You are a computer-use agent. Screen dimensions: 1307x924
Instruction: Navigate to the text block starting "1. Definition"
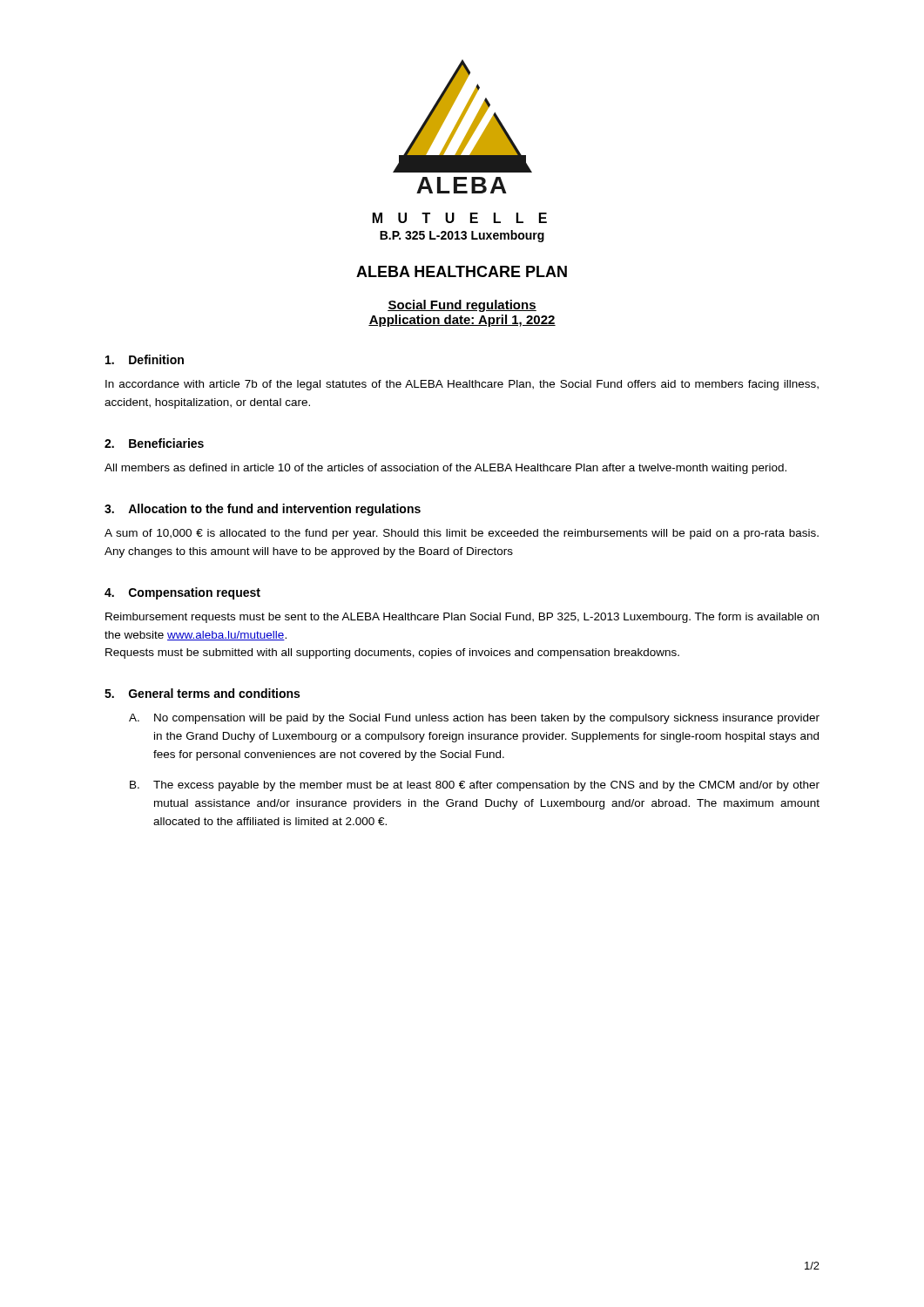(x=144, y=360)
